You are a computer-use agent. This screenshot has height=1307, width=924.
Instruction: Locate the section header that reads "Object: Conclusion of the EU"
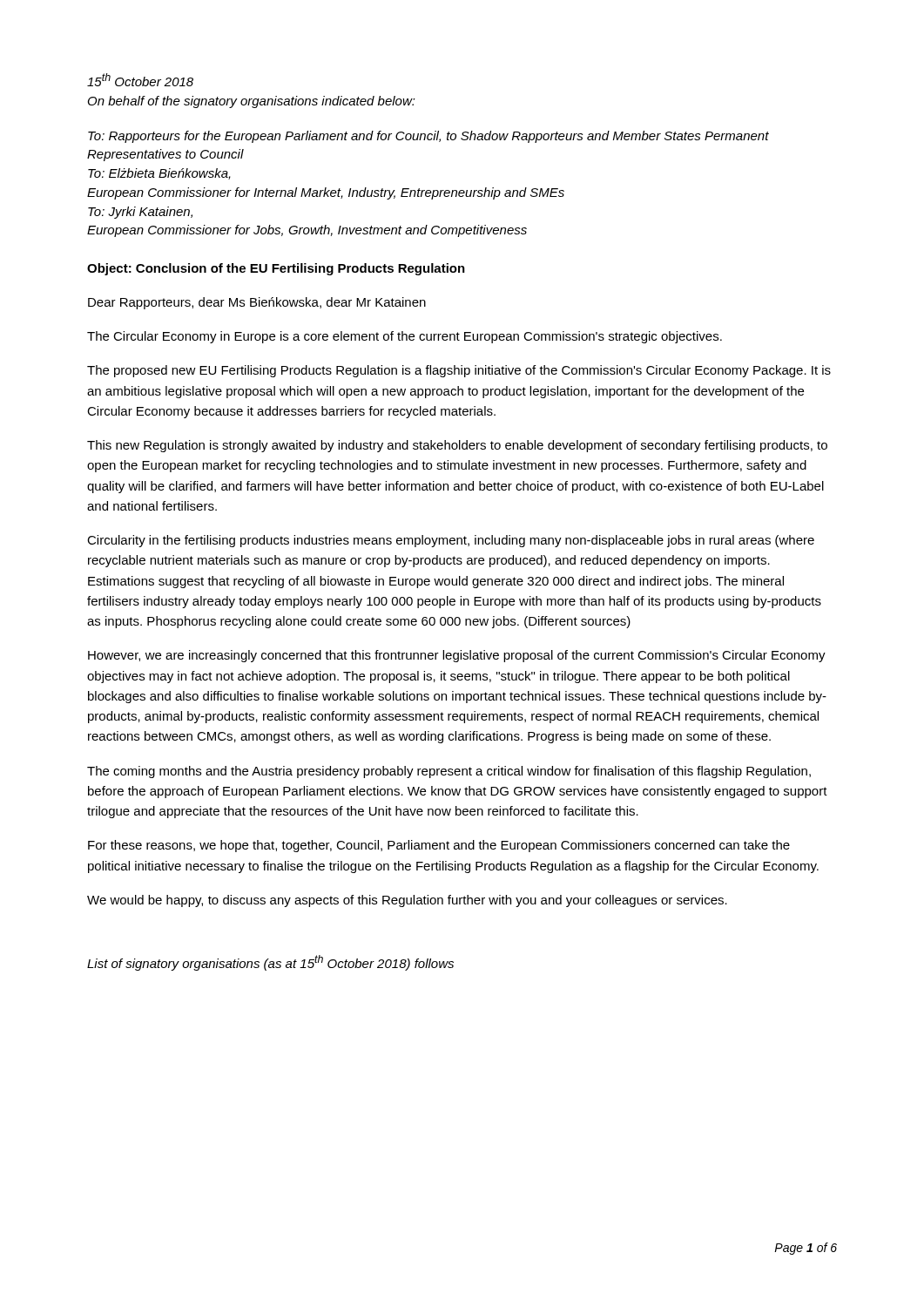(276, 268)
